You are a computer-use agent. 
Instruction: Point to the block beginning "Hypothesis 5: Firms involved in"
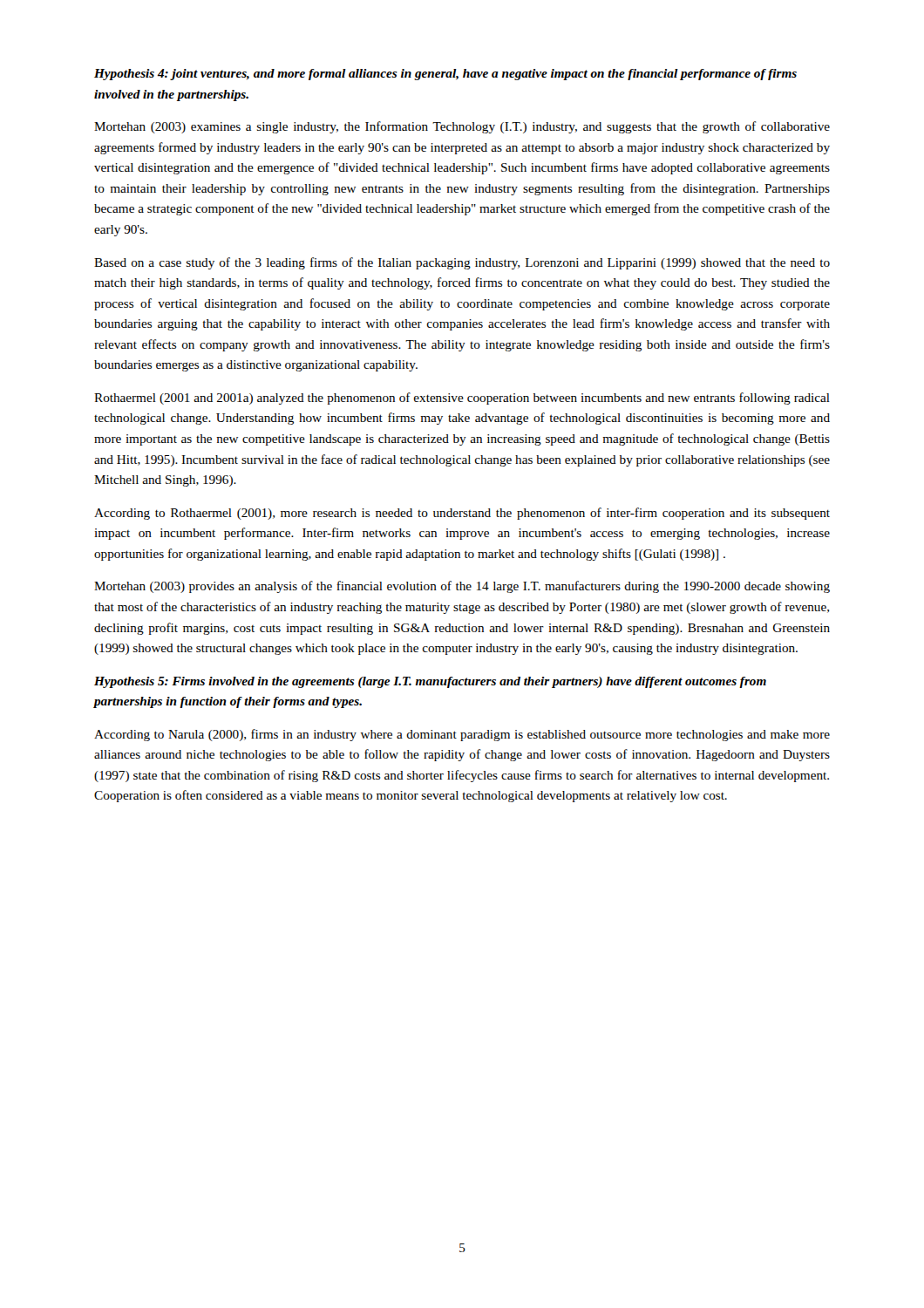click(430, 691)
